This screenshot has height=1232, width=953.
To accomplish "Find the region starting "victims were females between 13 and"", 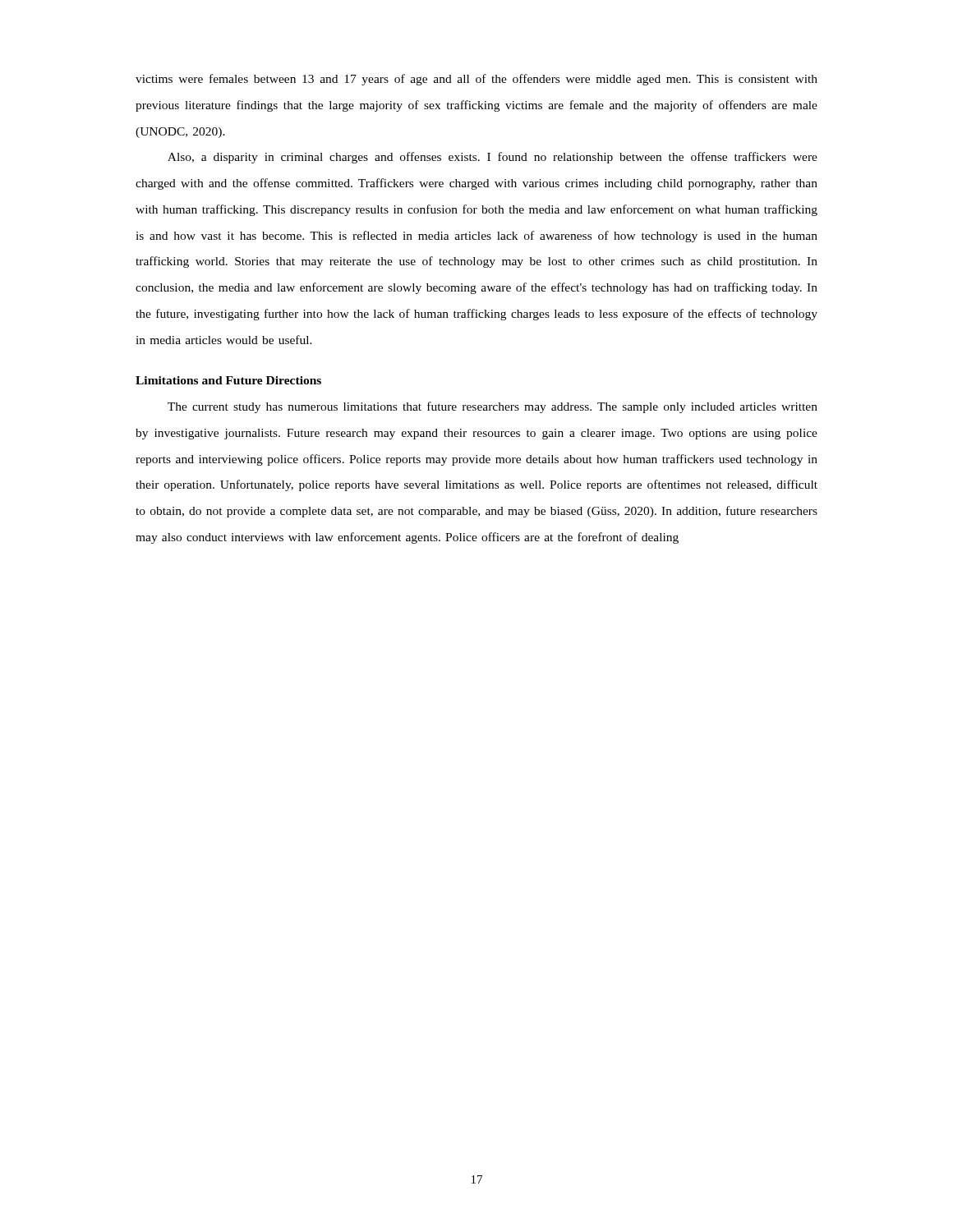I will coord(476,209).
